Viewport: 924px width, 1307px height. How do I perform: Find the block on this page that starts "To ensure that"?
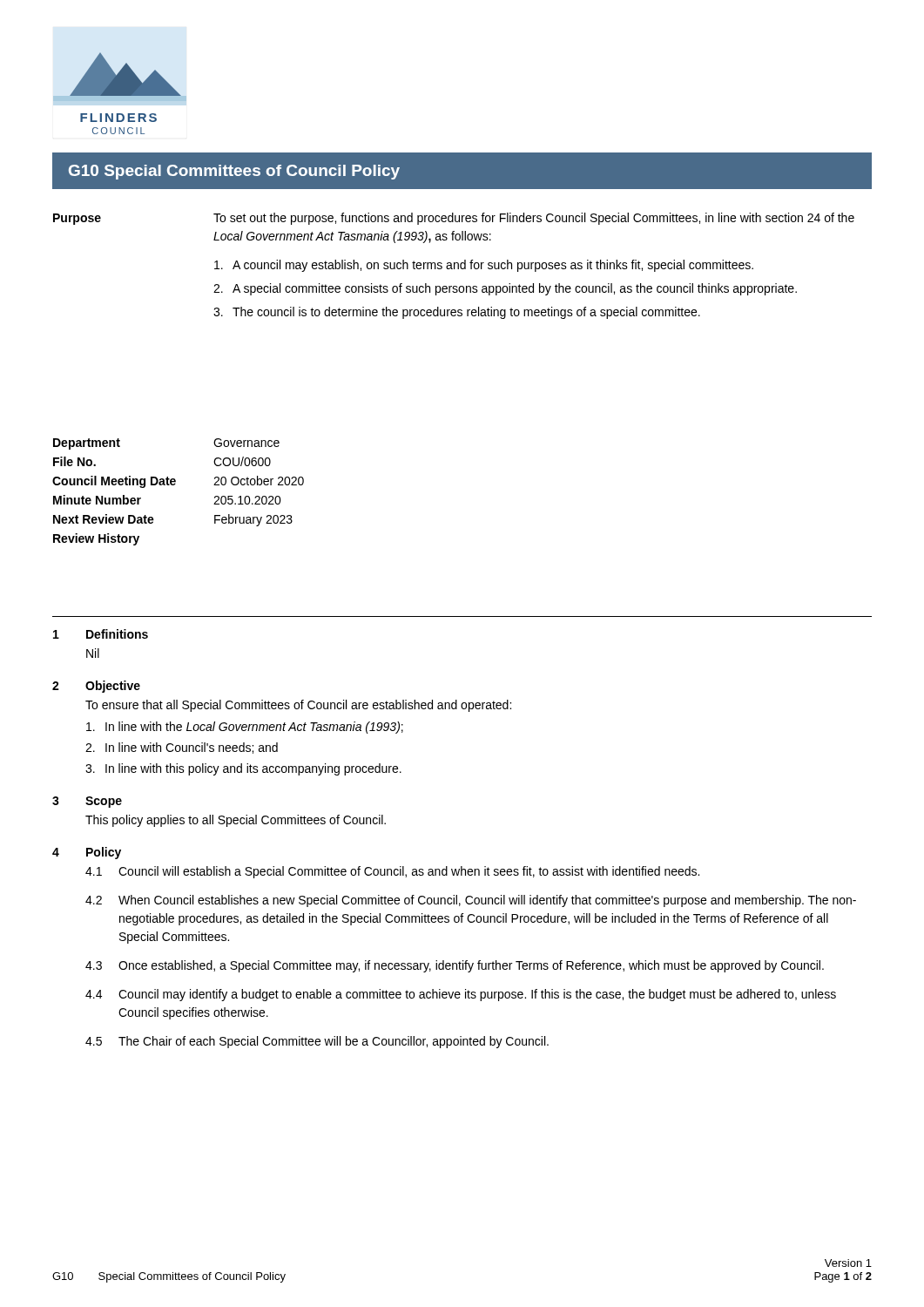298,706
